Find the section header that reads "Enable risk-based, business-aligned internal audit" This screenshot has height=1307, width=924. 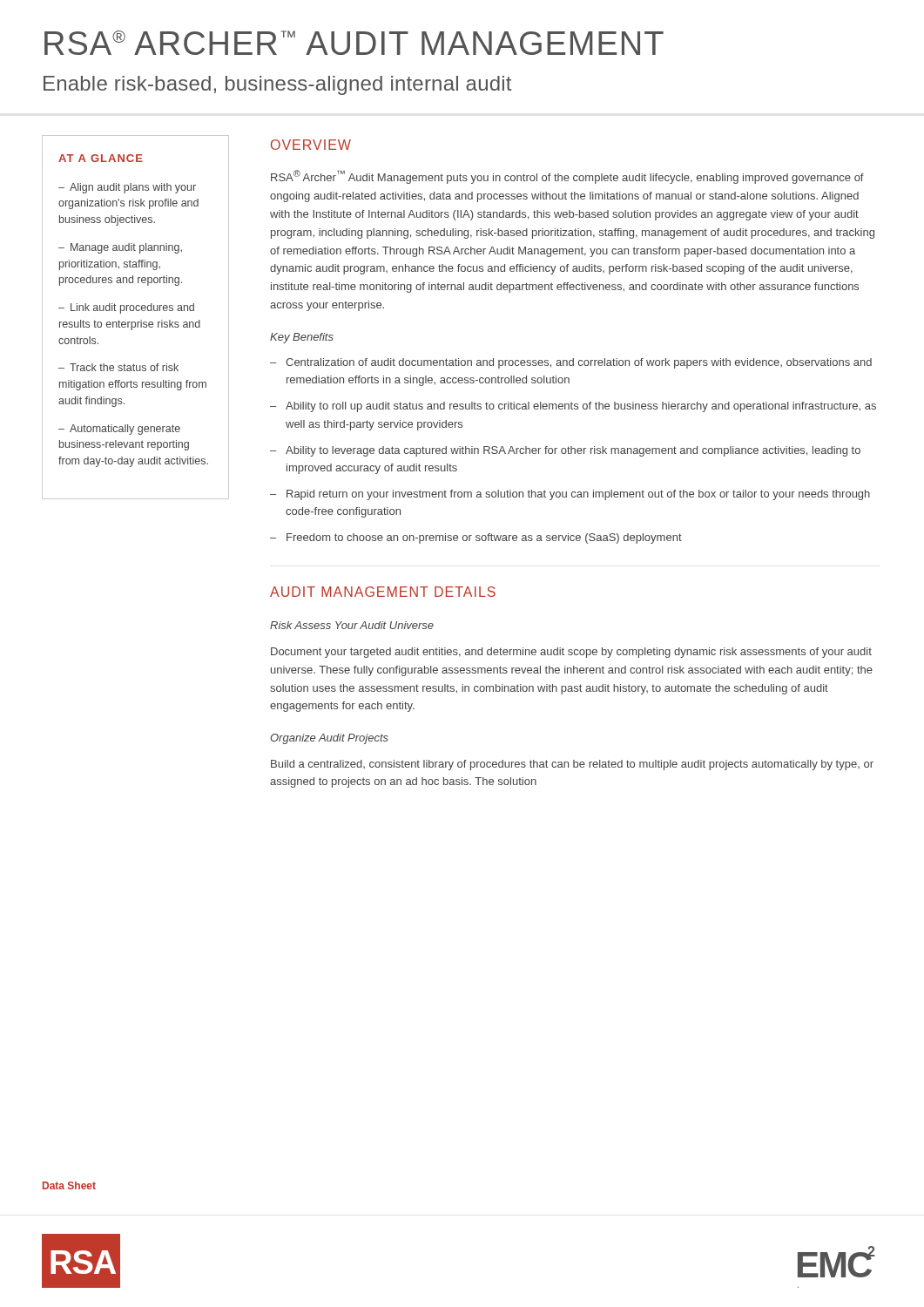point(277,83)
